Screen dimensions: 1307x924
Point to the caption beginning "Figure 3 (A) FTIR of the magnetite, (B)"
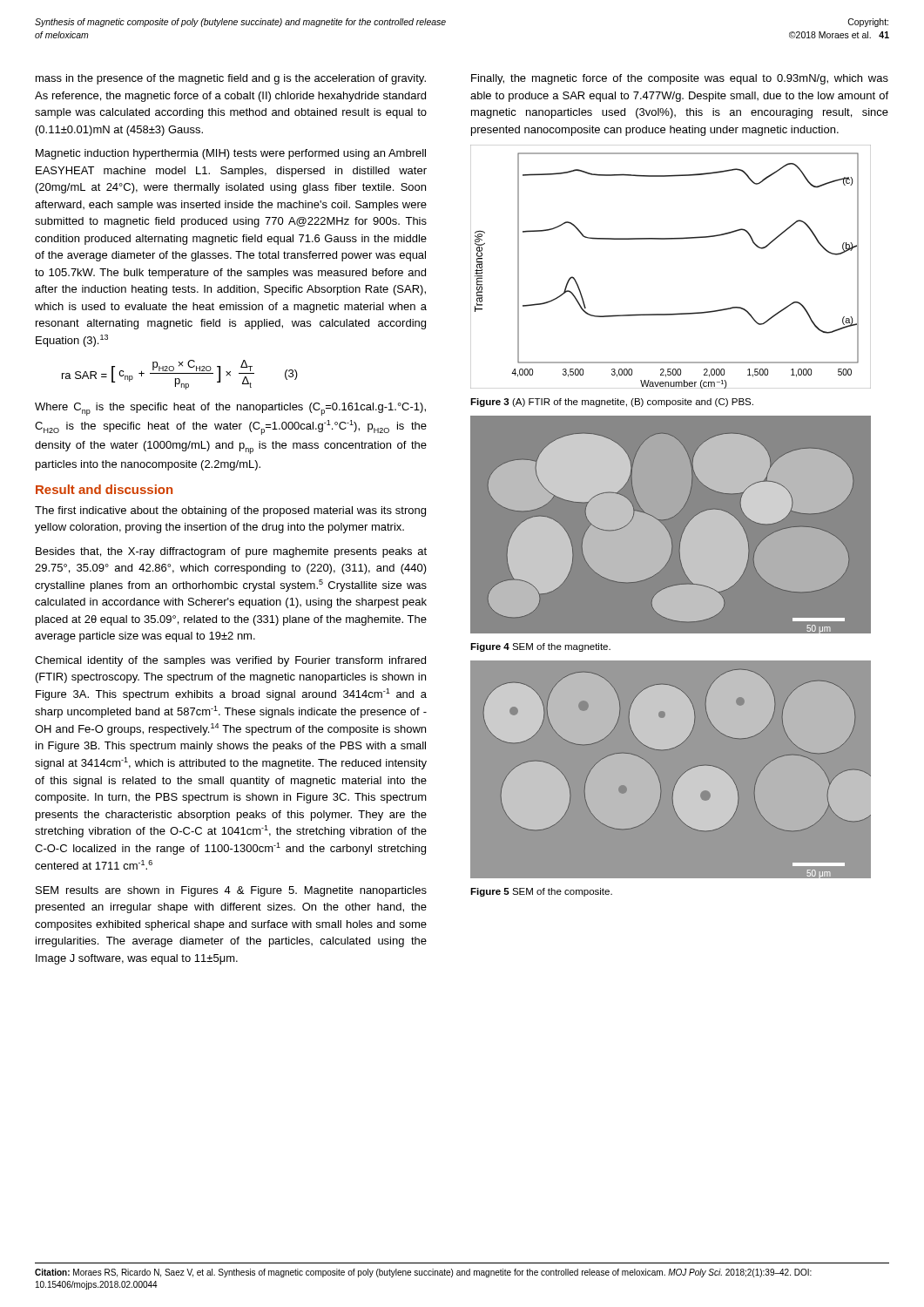[x=612, y=402]
